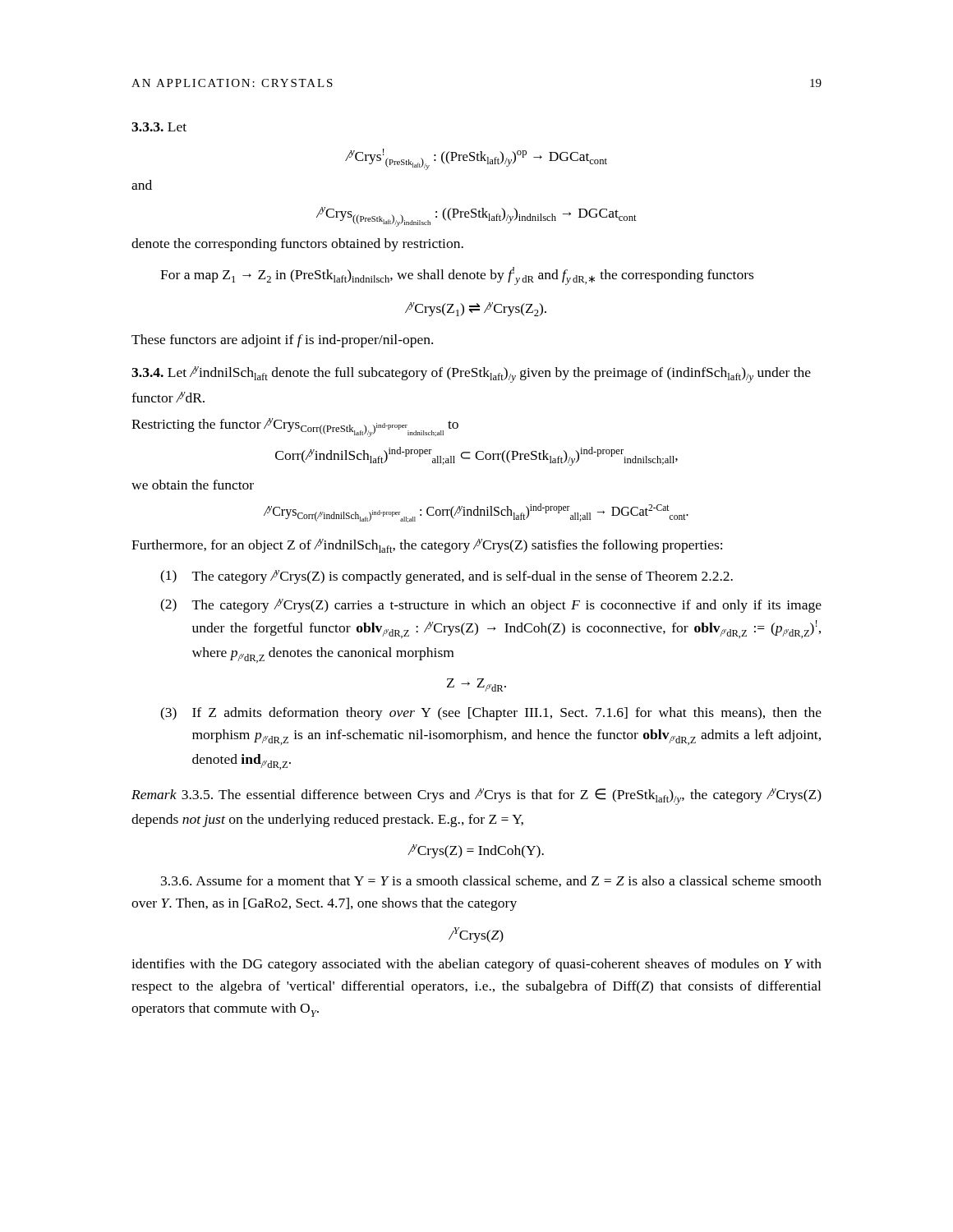Find the formula with the text "/yCrys(Z) = IndCoh(Y)."
Viewport: 953px width, 1232px height.
(476, 849)
